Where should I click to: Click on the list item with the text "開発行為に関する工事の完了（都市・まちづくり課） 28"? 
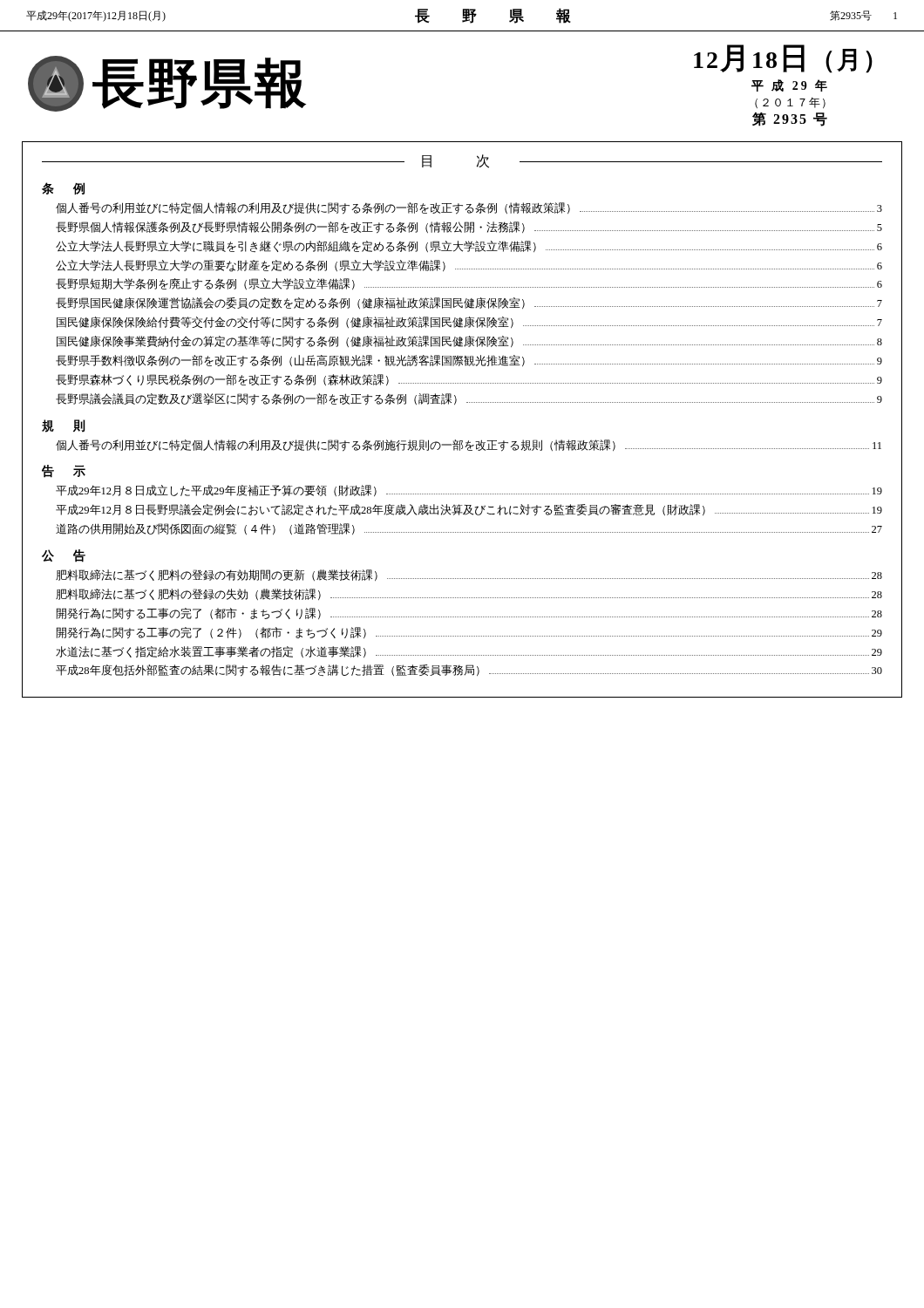[x=469, y=614]
